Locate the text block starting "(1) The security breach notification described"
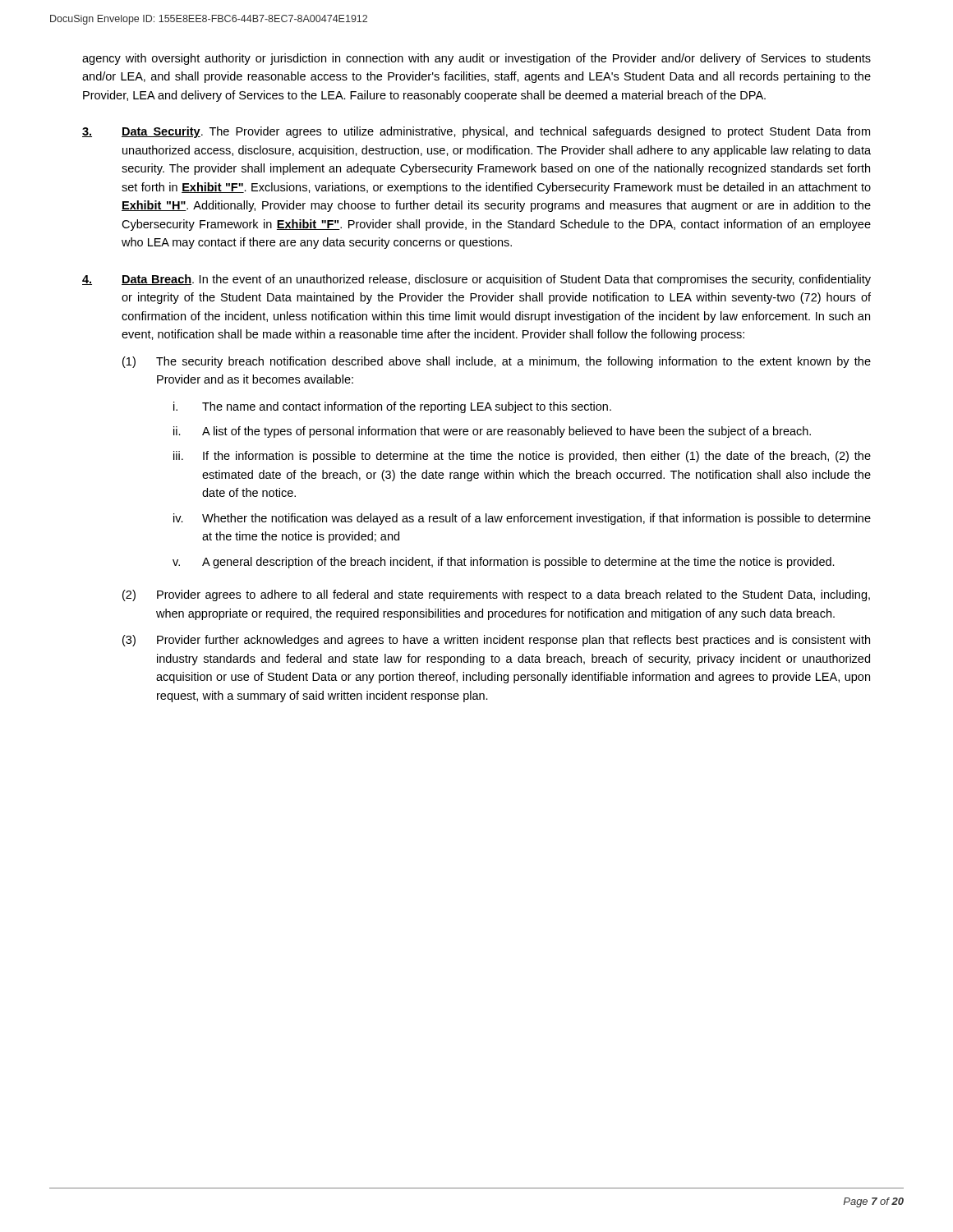The width and height of the screenshot is (953, 1232). (x=496, y=465)
